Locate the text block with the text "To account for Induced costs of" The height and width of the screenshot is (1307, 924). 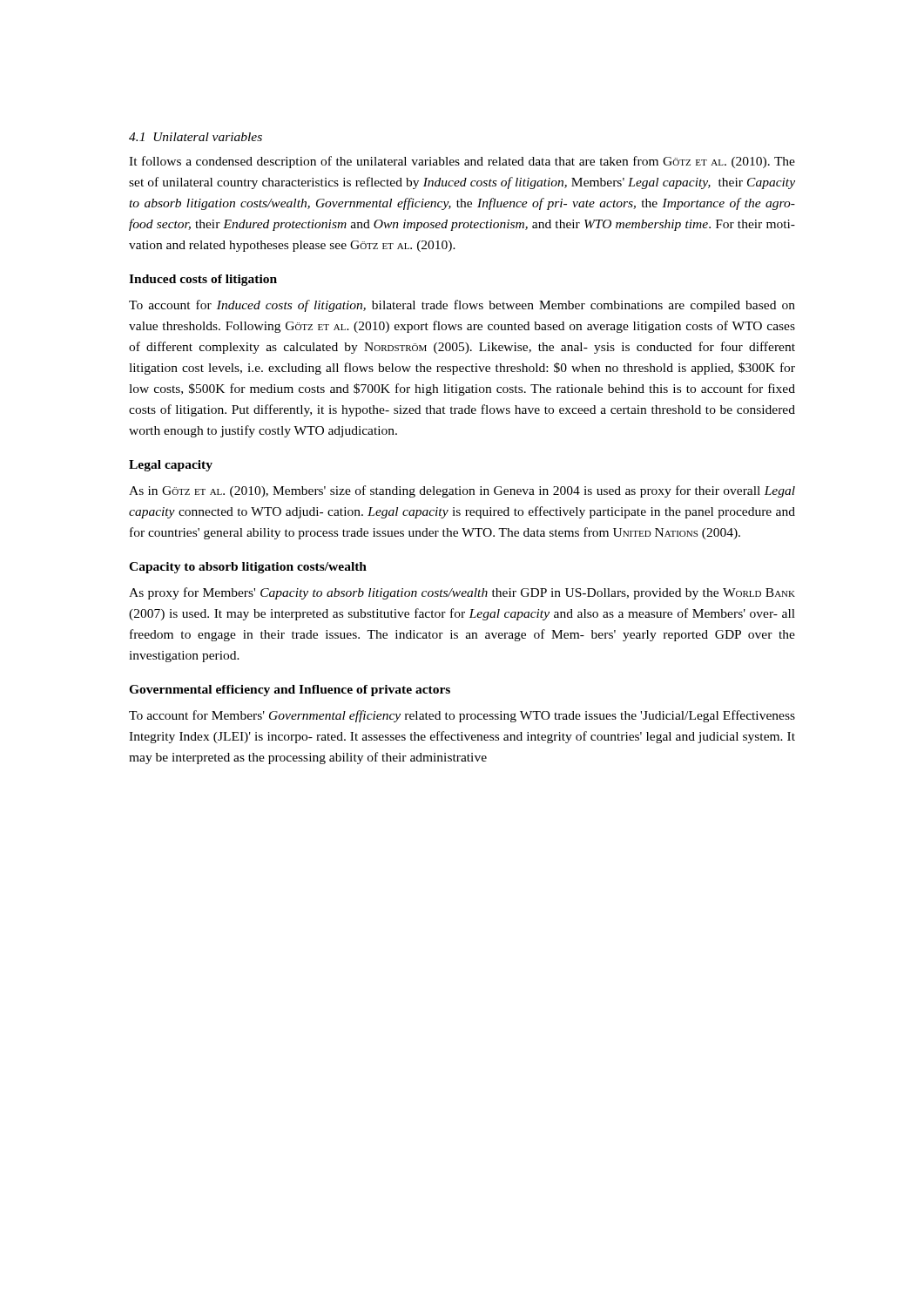462,368
